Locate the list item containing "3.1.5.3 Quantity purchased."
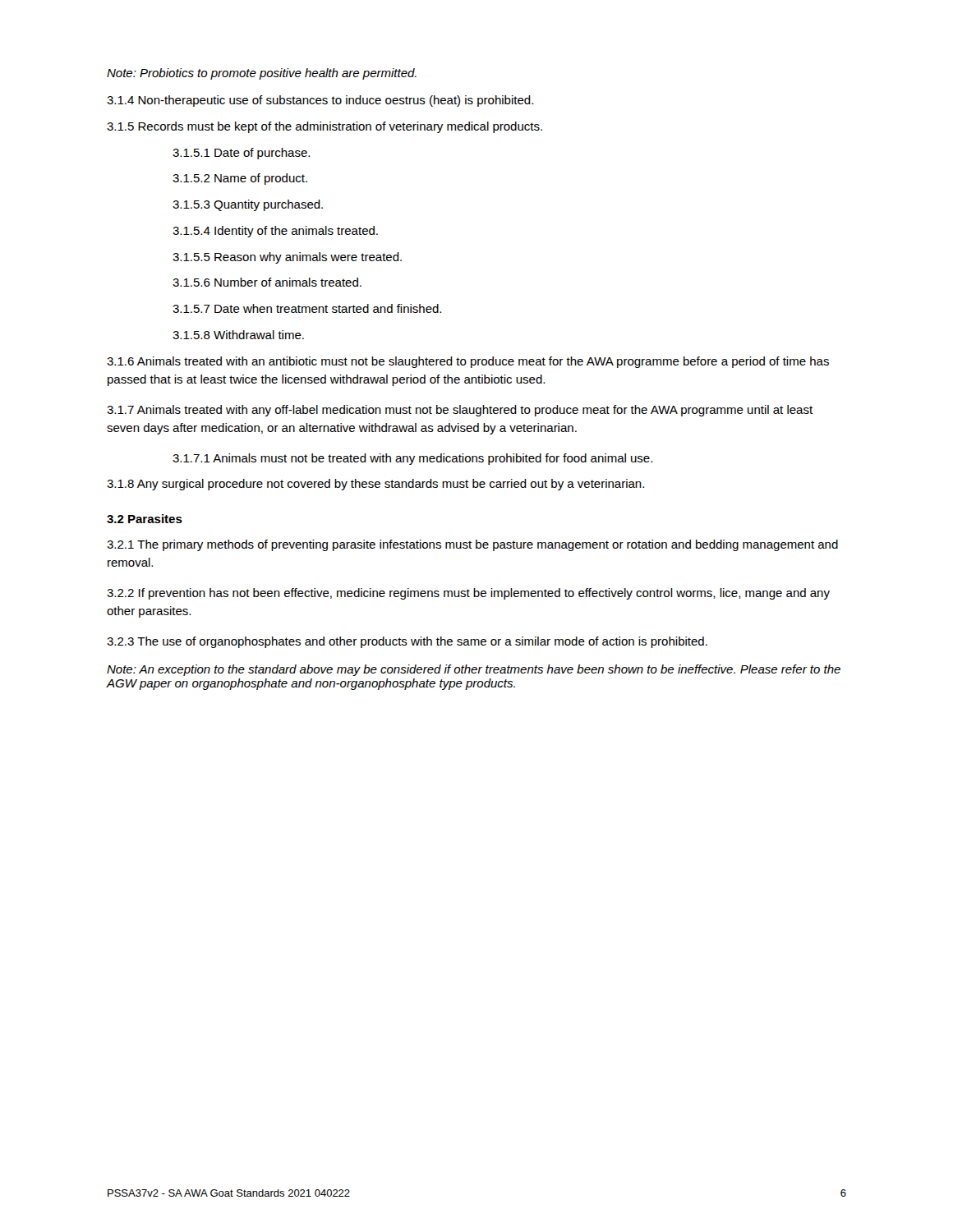 click(248, 204)
